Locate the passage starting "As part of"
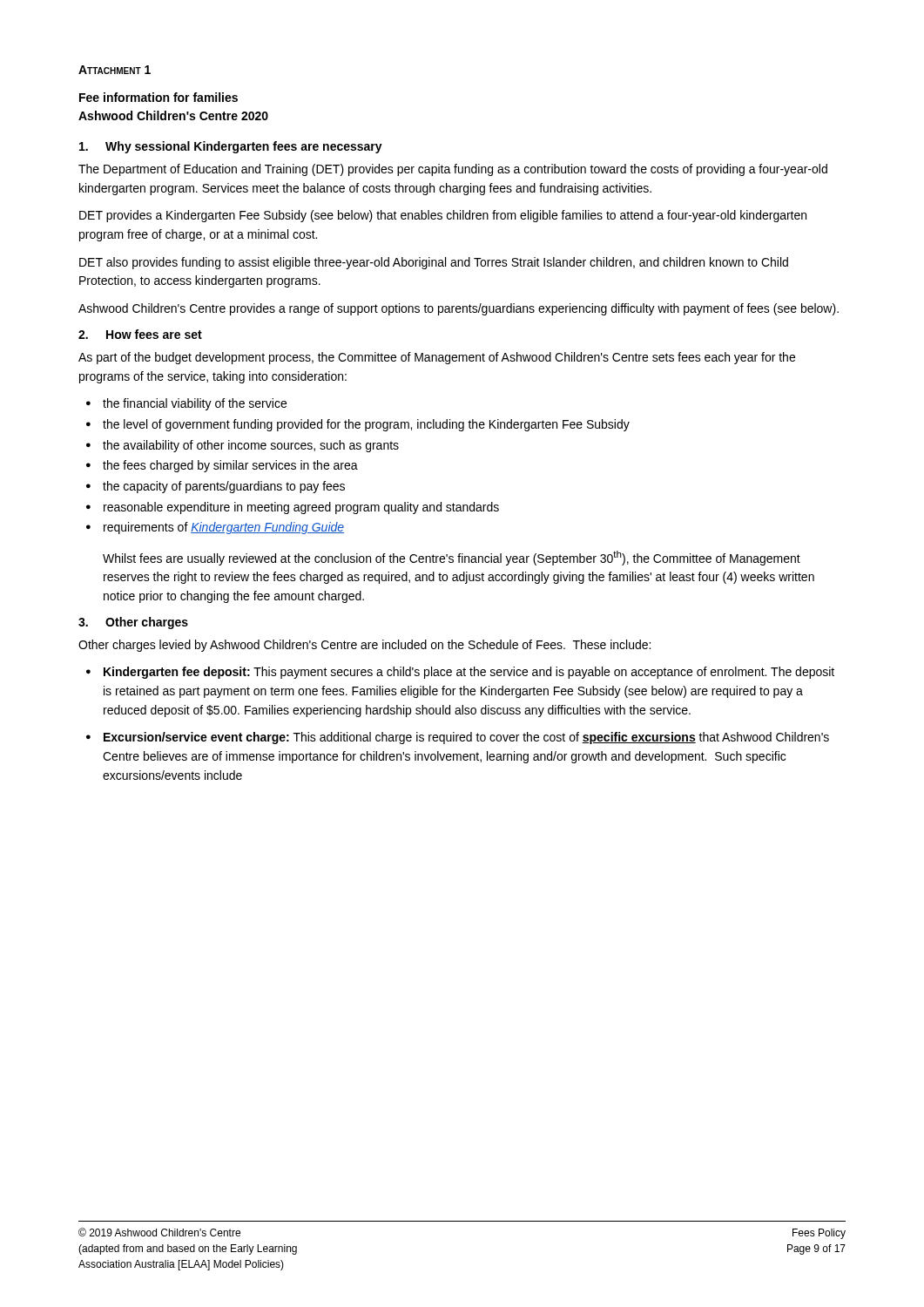This screenshot has width=924, height=1307. [x=437, y=367]
